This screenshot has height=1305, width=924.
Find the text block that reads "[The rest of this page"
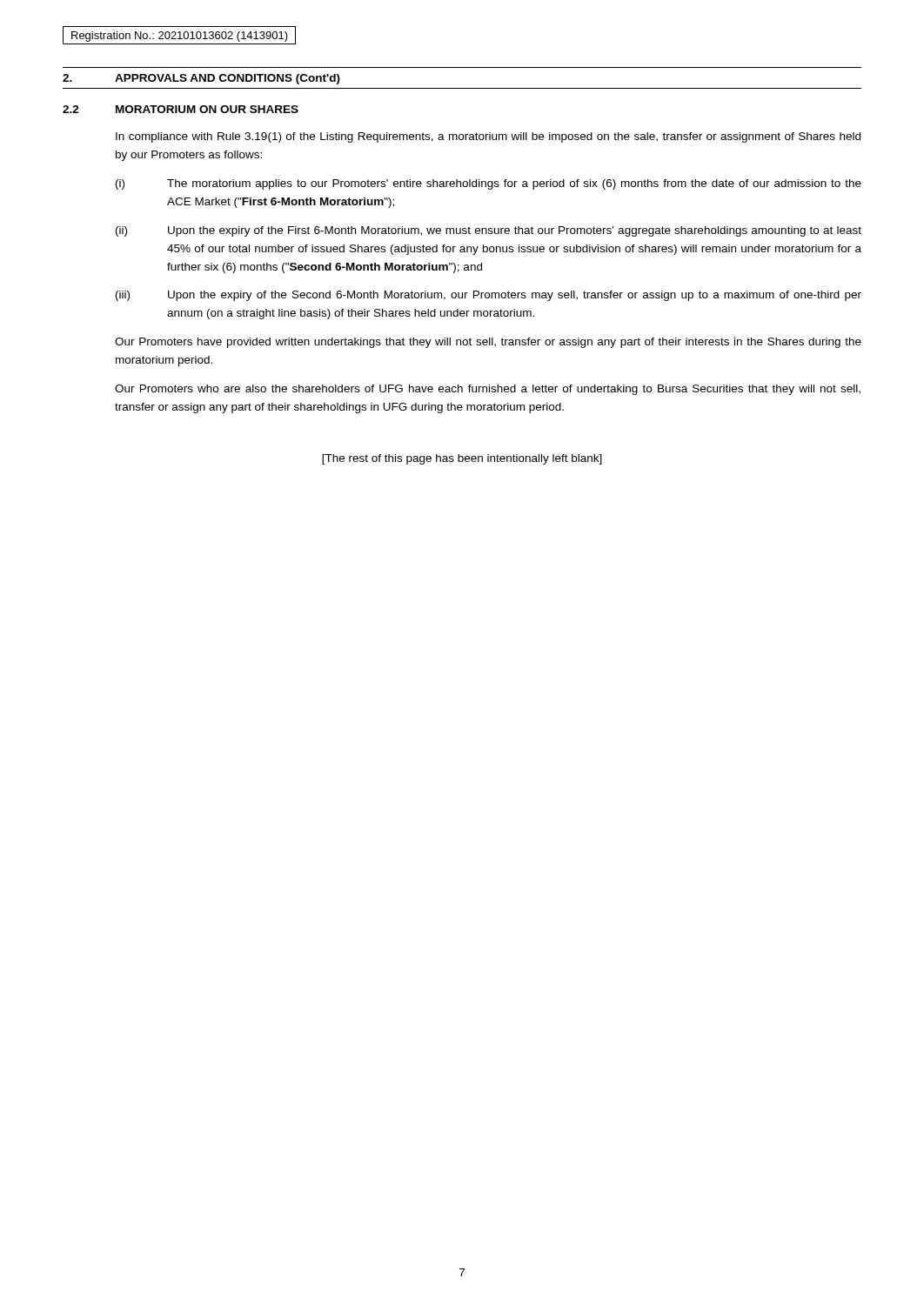pos(462,458)
